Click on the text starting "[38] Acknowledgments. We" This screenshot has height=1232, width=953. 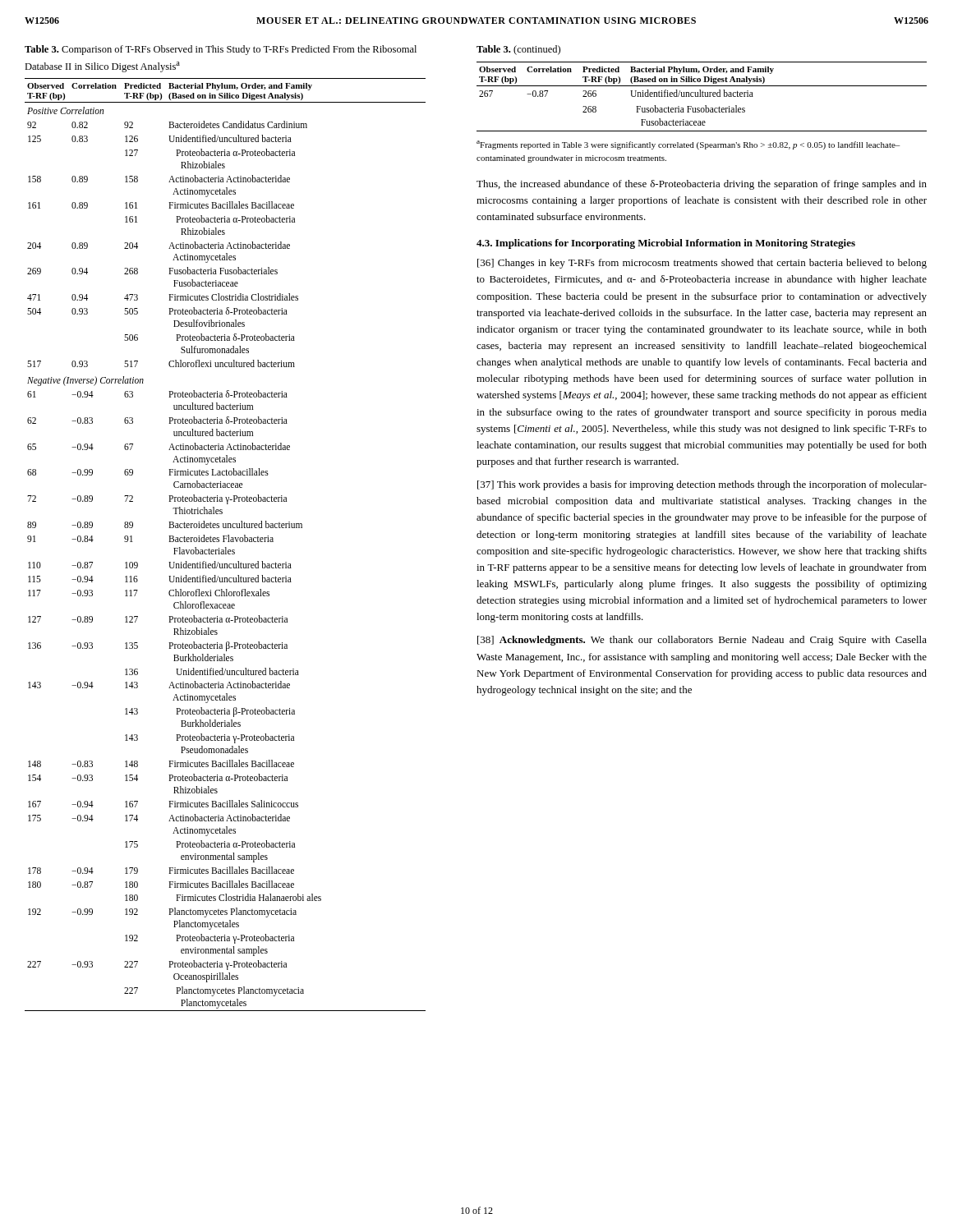coord(702,665)
